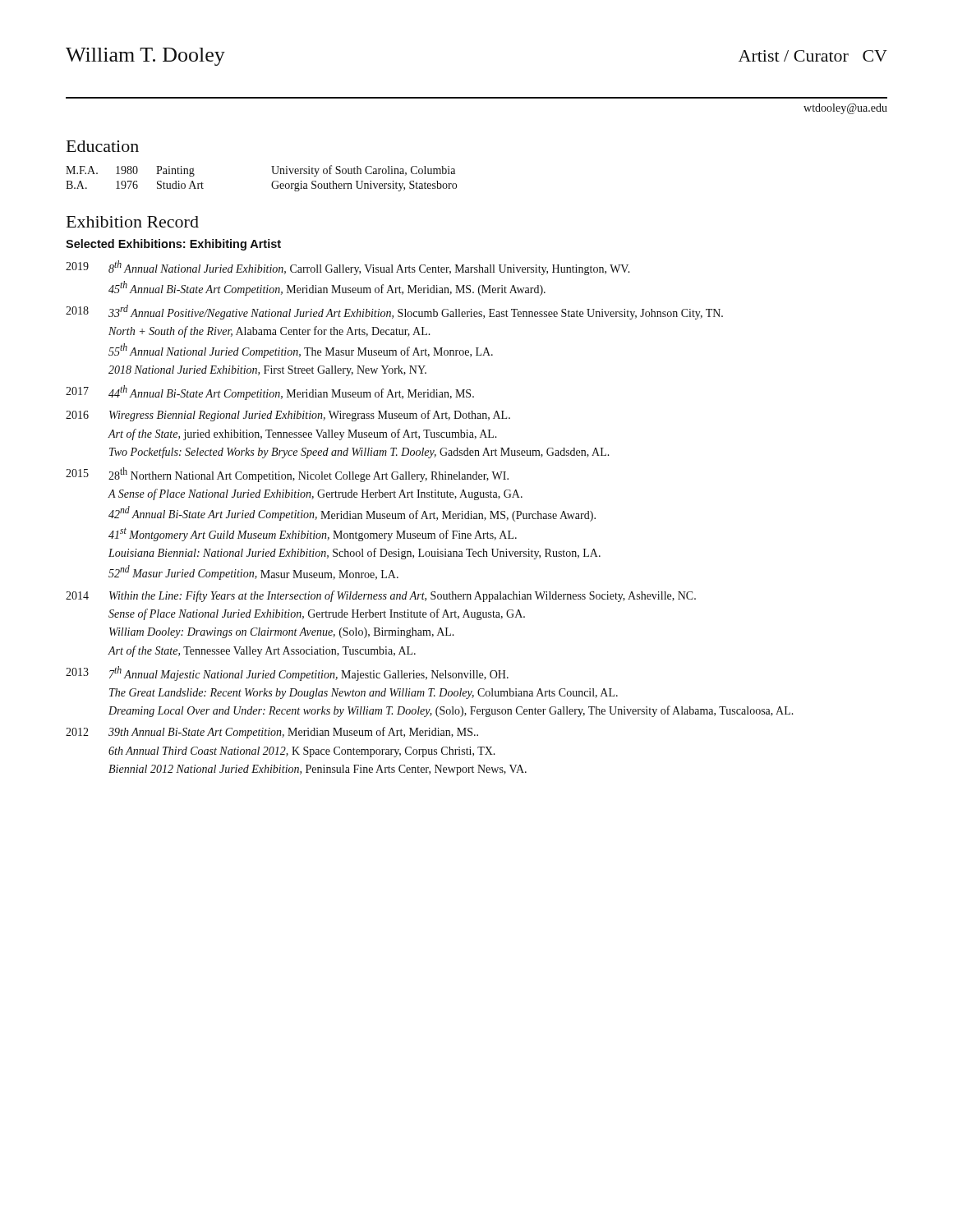Select the list item that says "2013 7th Annual Majestic"
The width and height of the screenshot is (953, 1232).
tap(476, 693)
